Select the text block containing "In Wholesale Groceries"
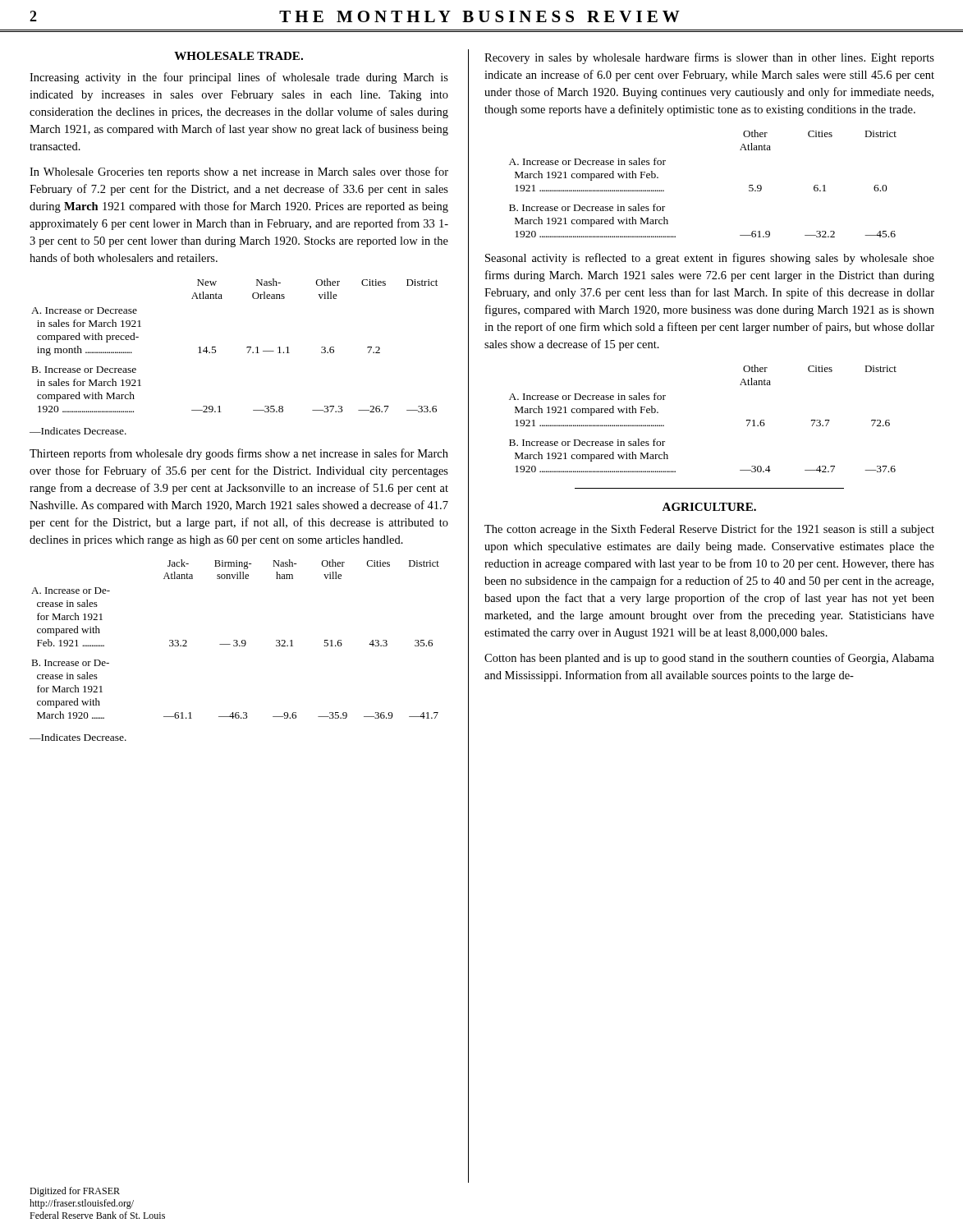 coord(239,215)
